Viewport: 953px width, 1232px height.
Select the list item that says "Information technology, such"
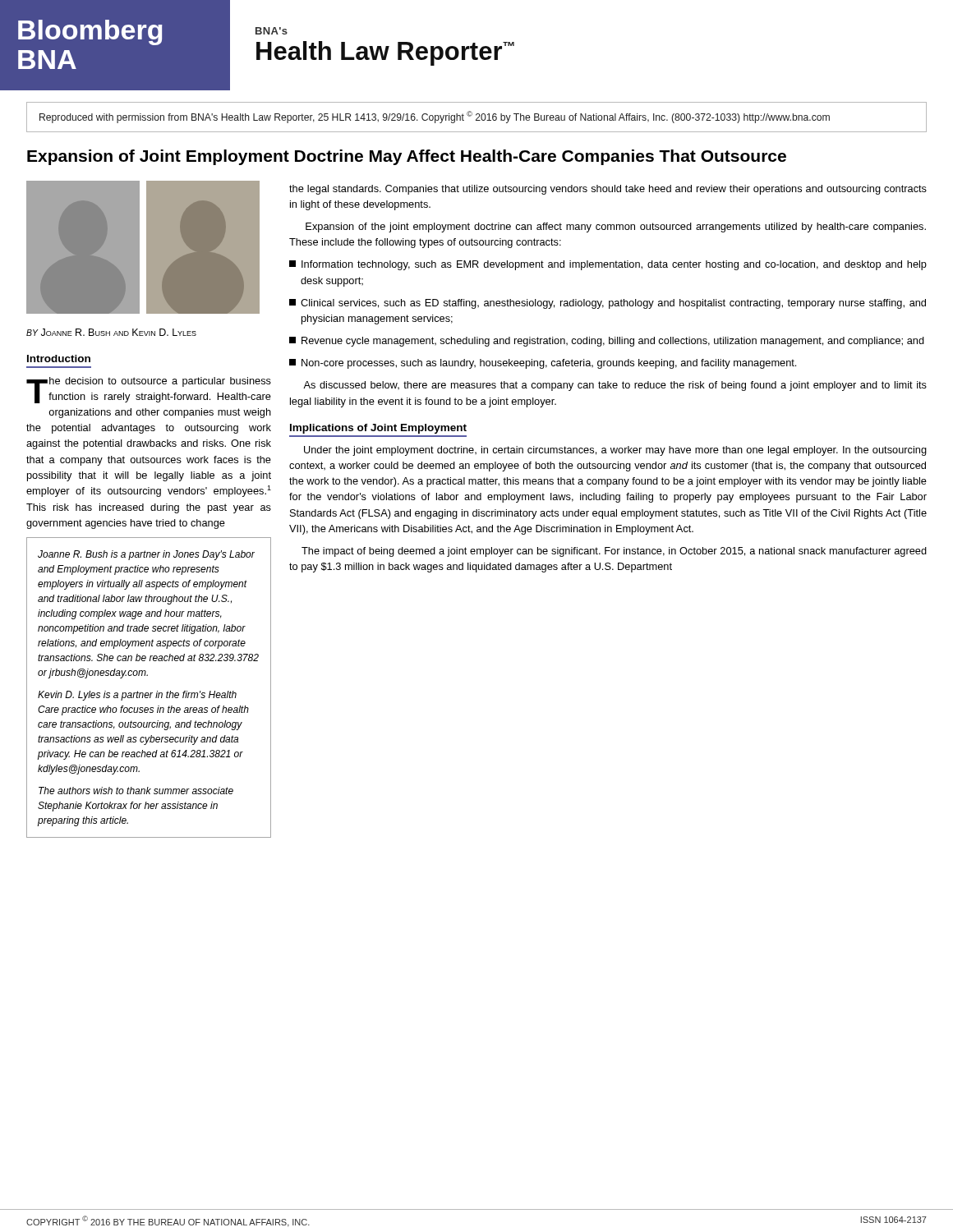pos(608,272)
